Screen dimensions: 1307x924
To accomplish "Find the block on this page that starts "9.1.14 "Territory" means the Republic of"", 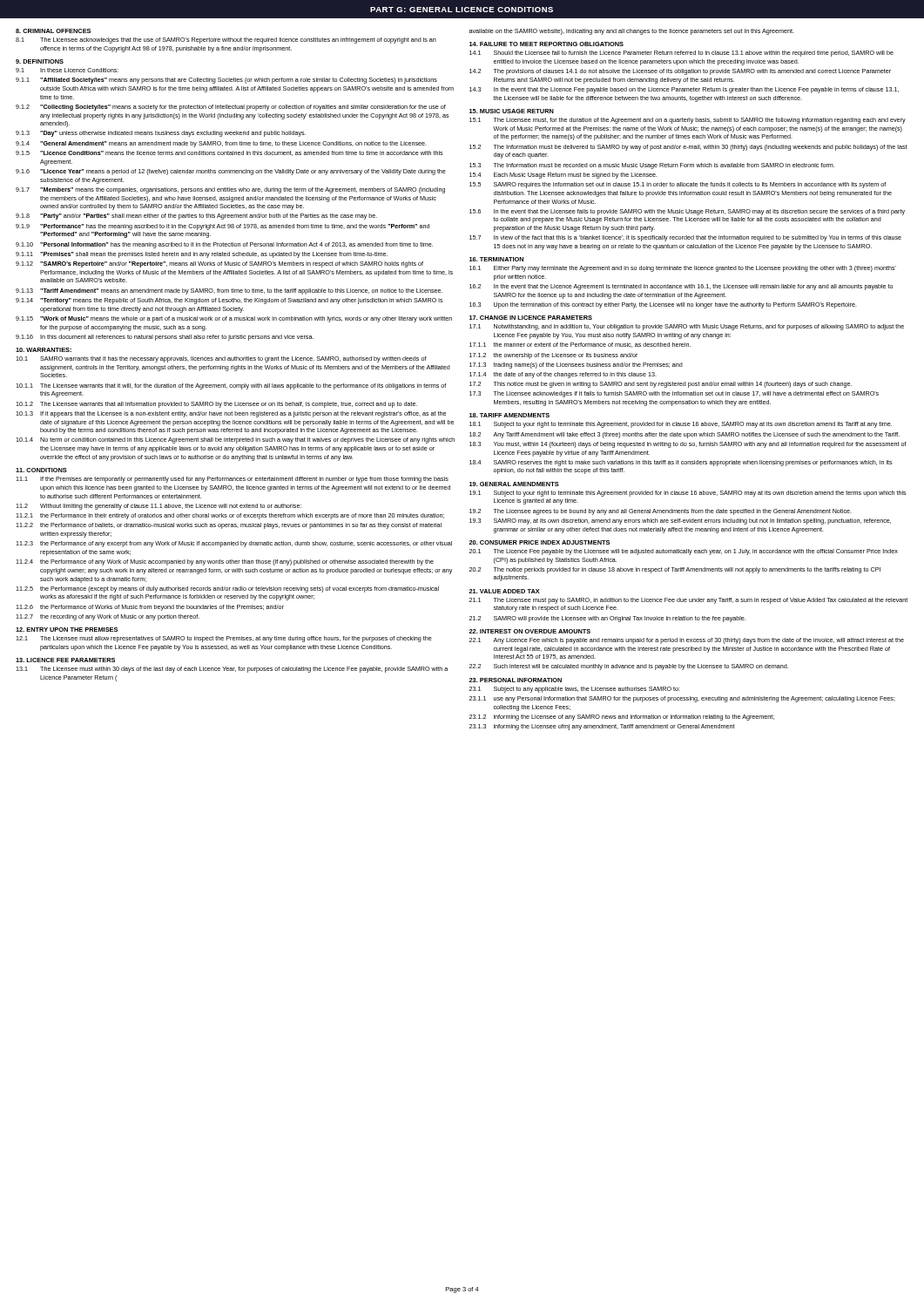I will point(235,305).
